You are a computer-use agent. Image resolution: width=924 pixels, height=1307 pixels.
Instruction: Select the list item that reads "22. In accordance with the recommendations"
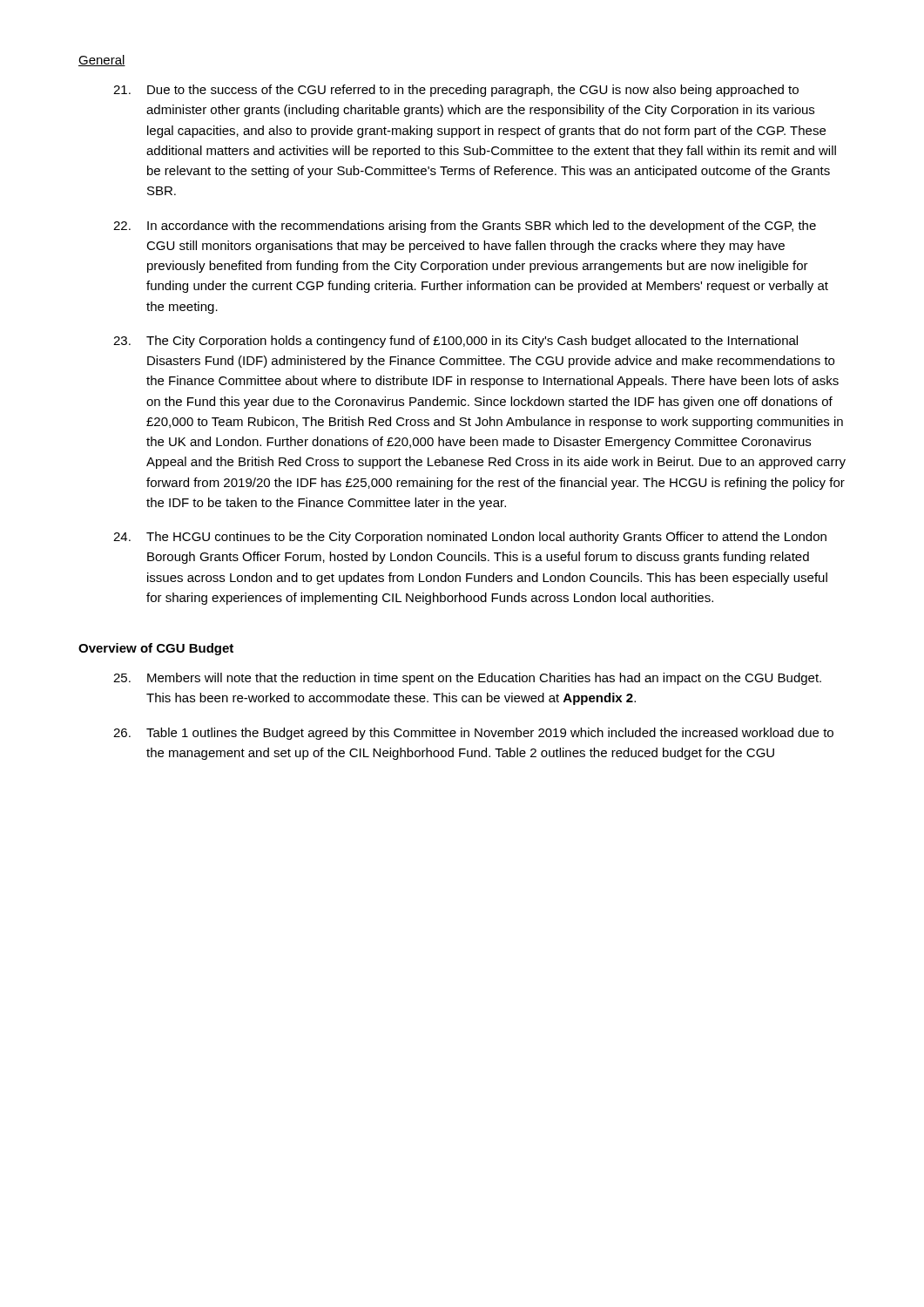[479, 265]
